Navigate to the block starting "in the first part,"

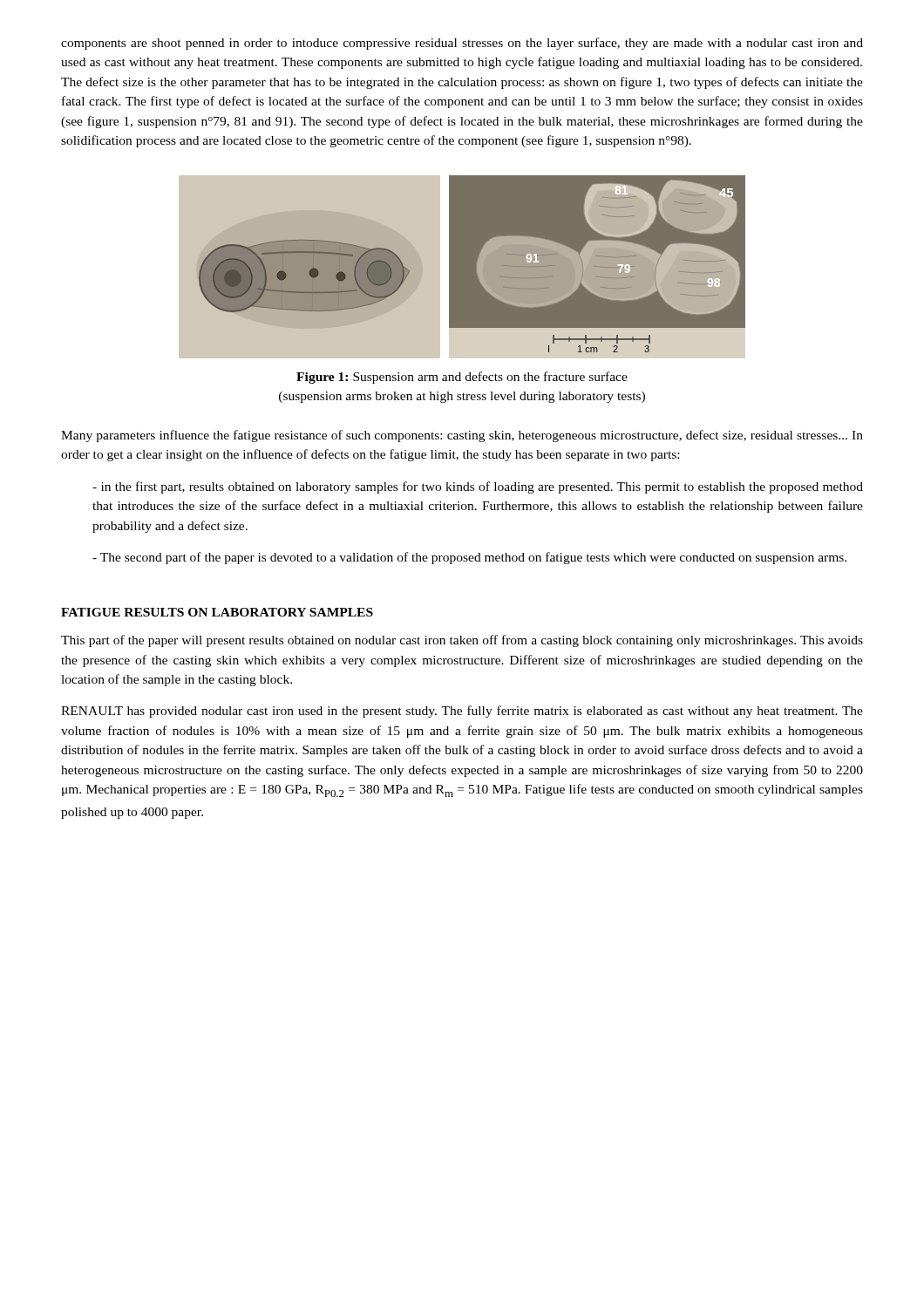click(x=478, y=505)
